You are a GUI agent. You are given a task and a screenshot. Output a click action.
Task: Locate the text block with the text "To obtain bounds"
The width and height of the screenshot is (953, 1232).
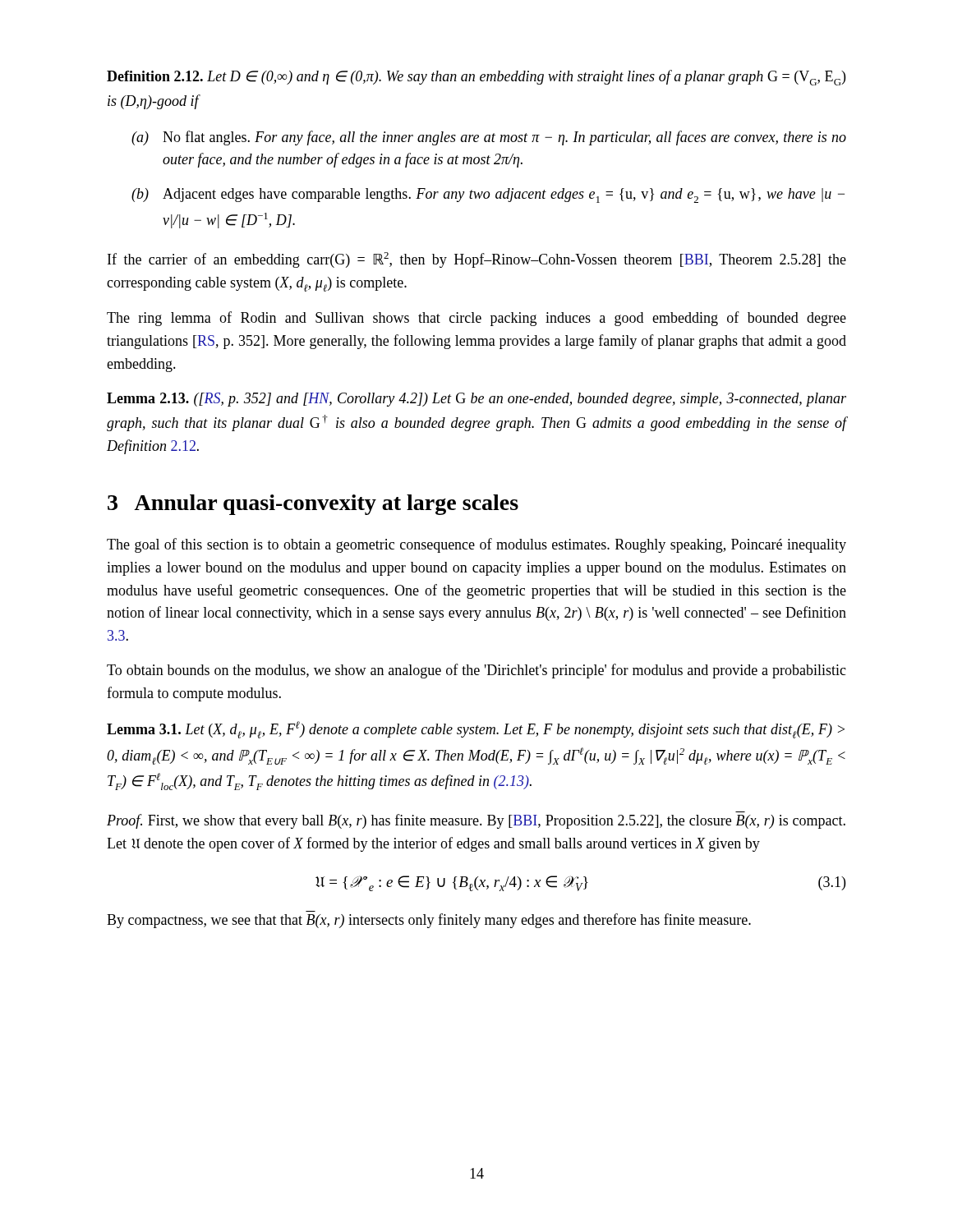pos(476,683)
